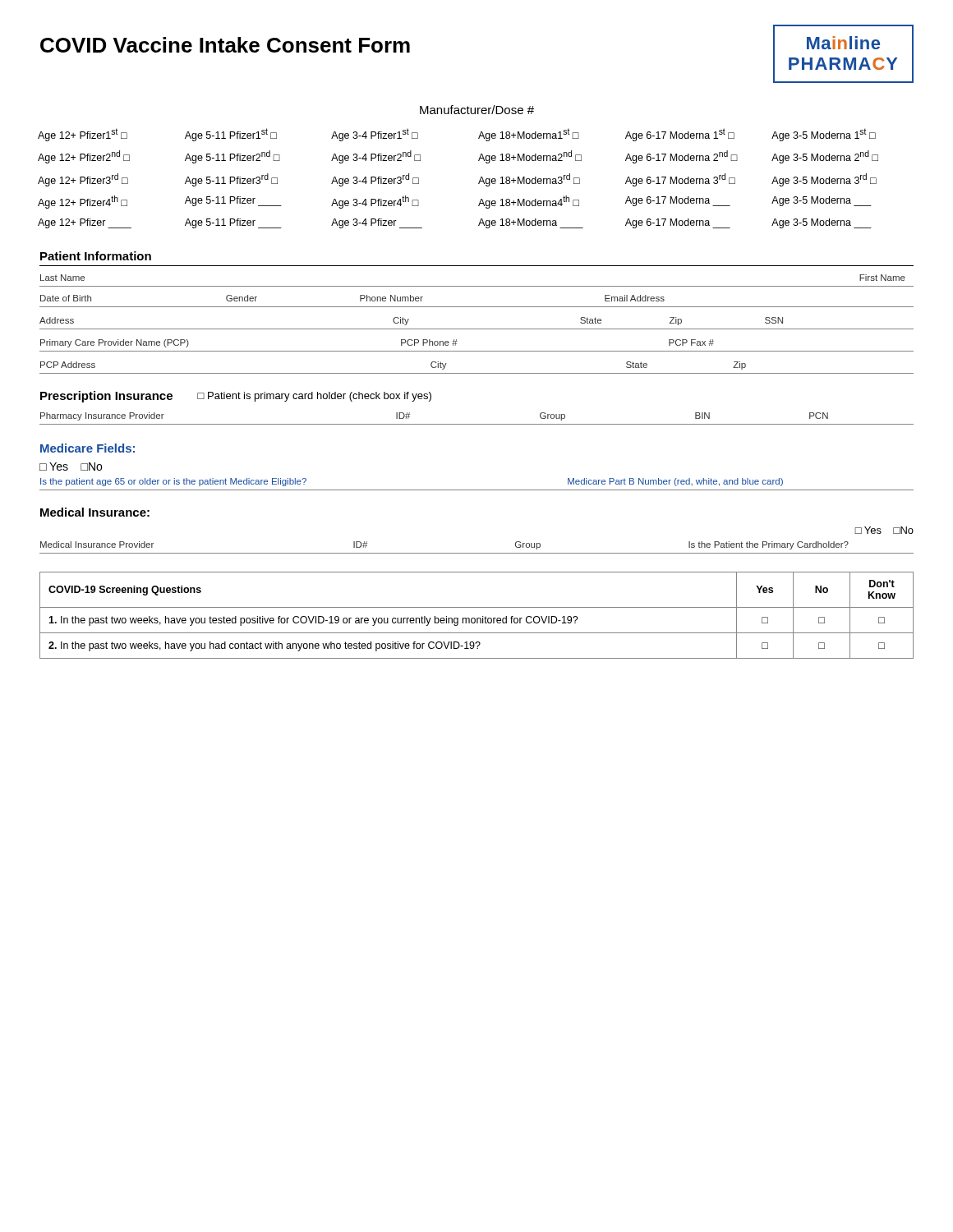Where does it say "Manufacturer/Dose #"?

click(476, 110)
